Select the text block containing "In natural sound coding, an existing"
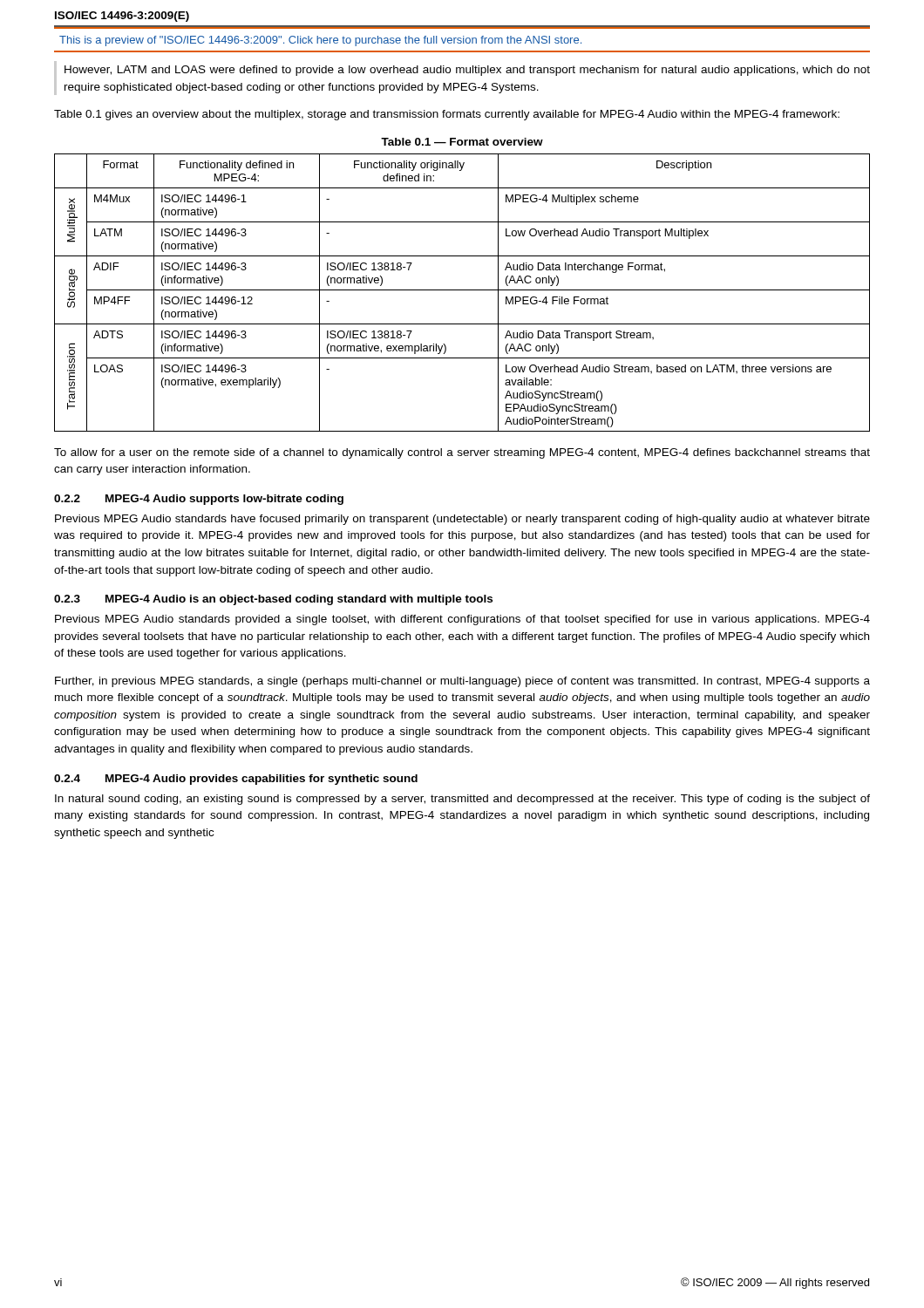This screenshot has height=1308, width=924. (462, 815)
